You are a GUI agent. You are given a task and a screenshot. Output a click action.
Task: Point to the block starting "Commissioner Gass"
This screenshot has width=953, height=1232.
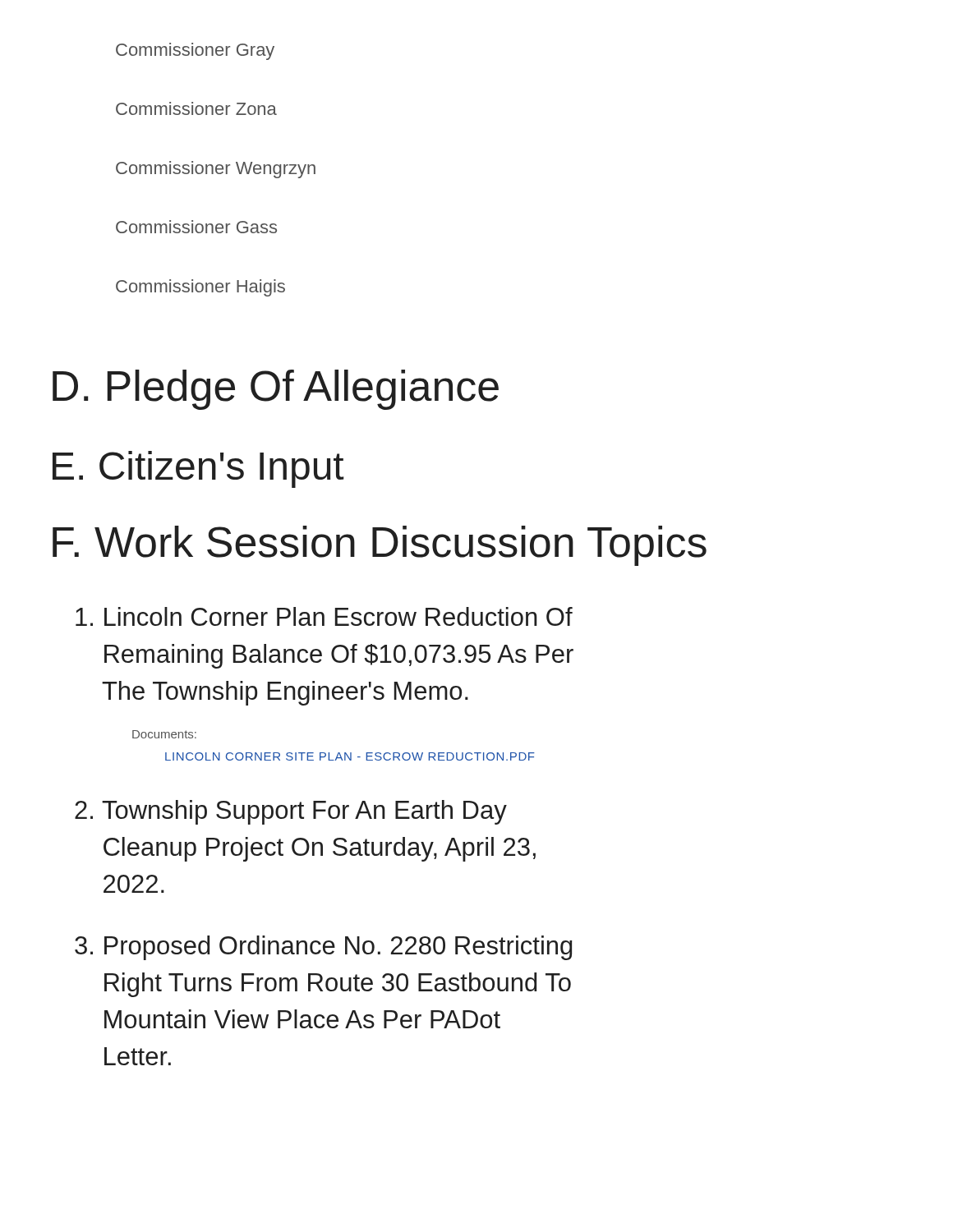(196, 227)
